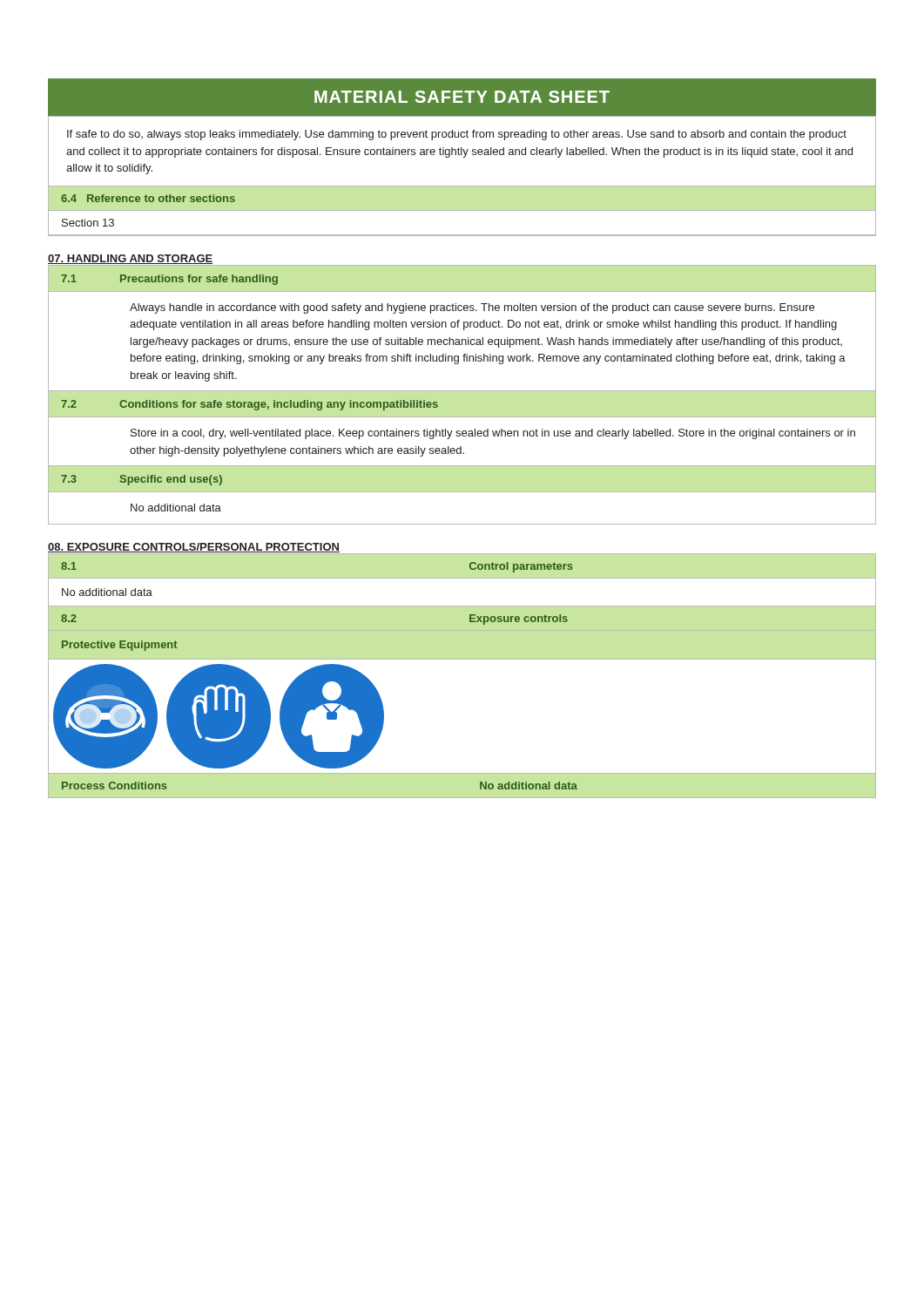The image size is (924, 1307).
Task: Locate the block starting "Section 13"
Action: 88,222
